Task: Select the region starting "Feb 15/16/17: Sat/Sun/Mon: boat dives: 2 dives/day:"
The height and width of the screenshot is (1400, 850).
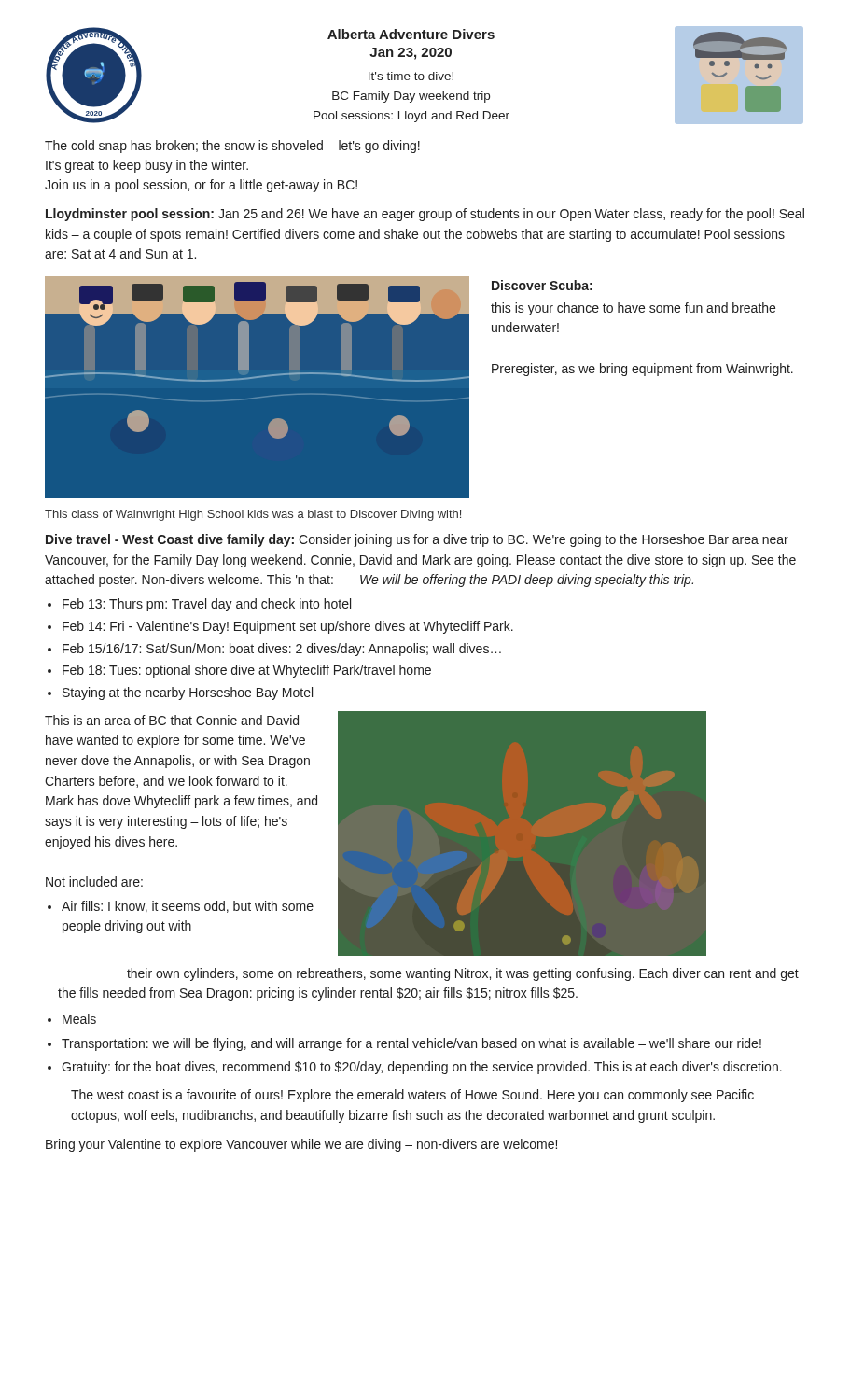Action: click(282, 648)
